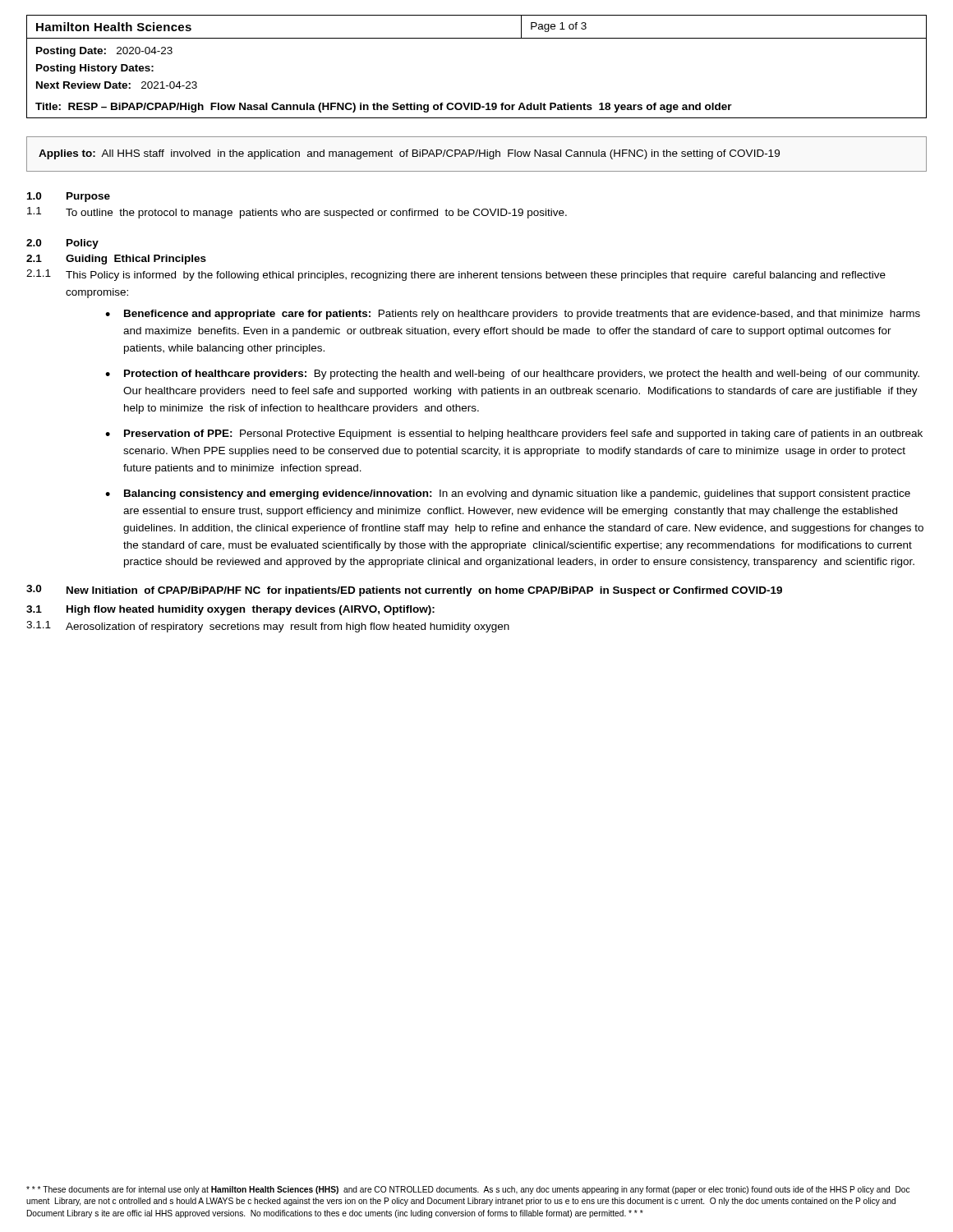Find the section header on this page that starts "3.1 High flow heated humidity"
The image size is (953, 1232).
click(230, 610)
